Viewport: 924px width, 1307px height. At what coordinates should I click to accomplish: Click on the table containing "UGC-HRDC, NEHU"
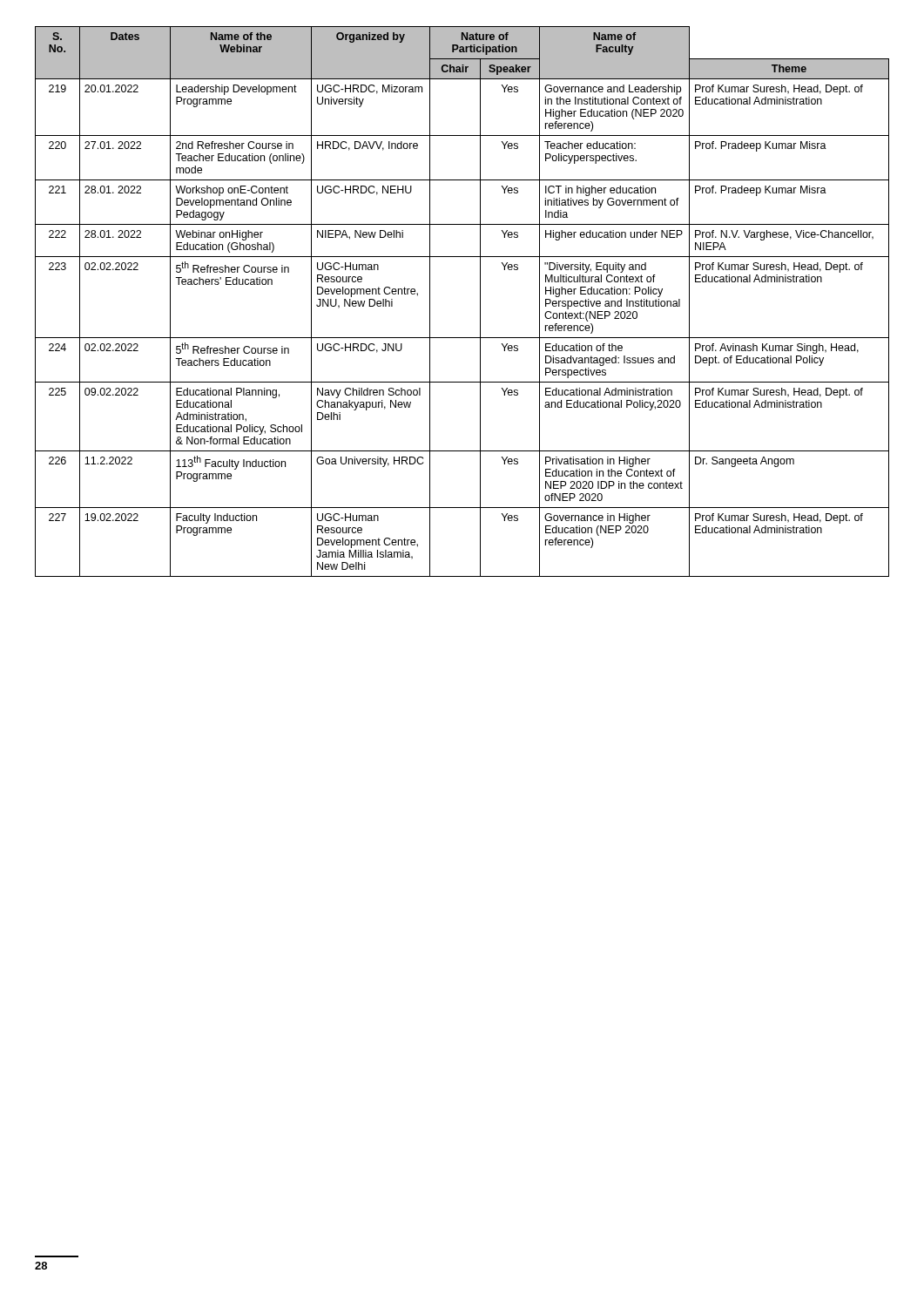point(462,301)
